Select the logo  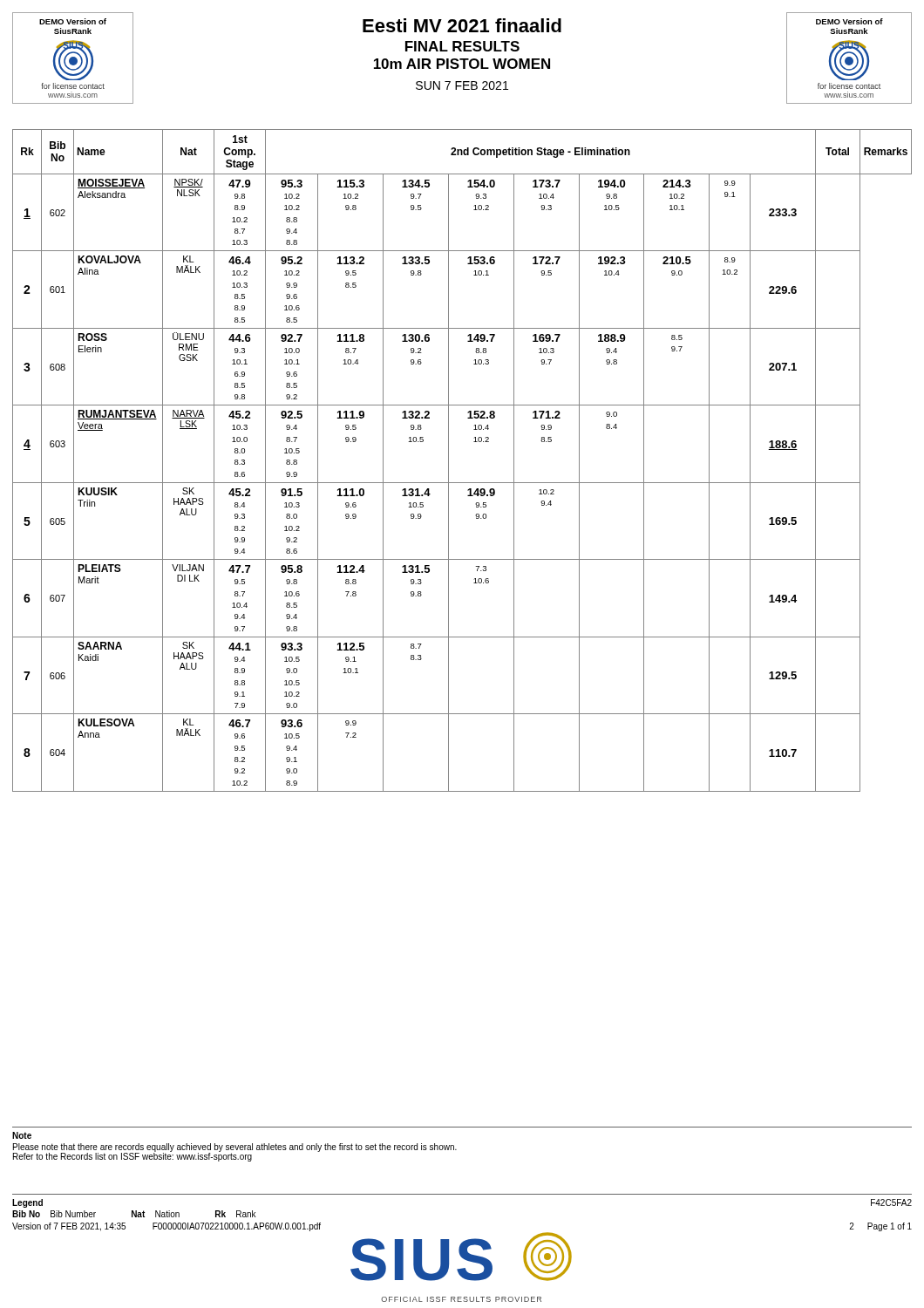[462, 1265]
